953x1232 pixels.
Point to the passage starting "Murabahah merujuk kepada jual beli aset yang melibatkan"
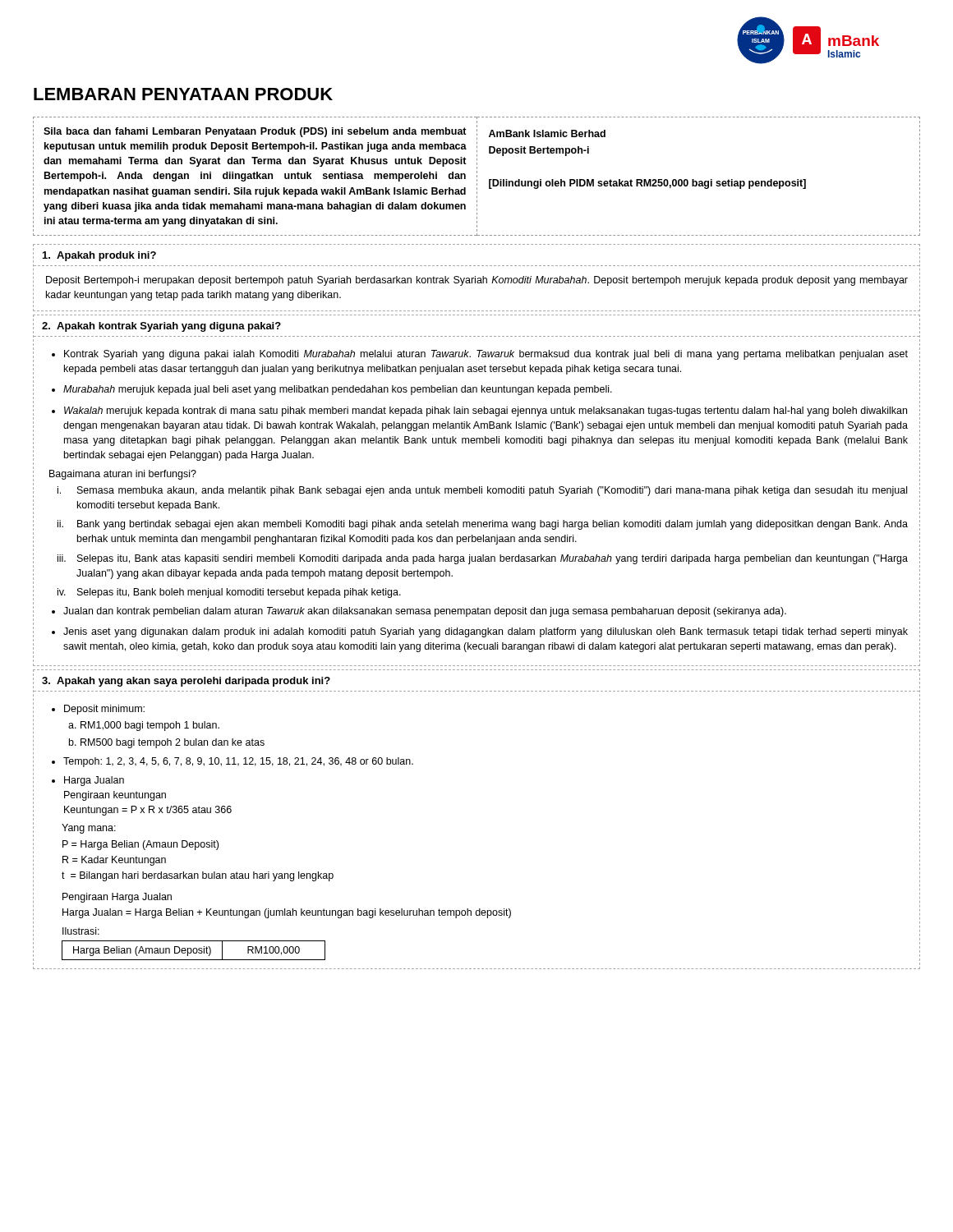pyautogui.click(x=338, y=390)
